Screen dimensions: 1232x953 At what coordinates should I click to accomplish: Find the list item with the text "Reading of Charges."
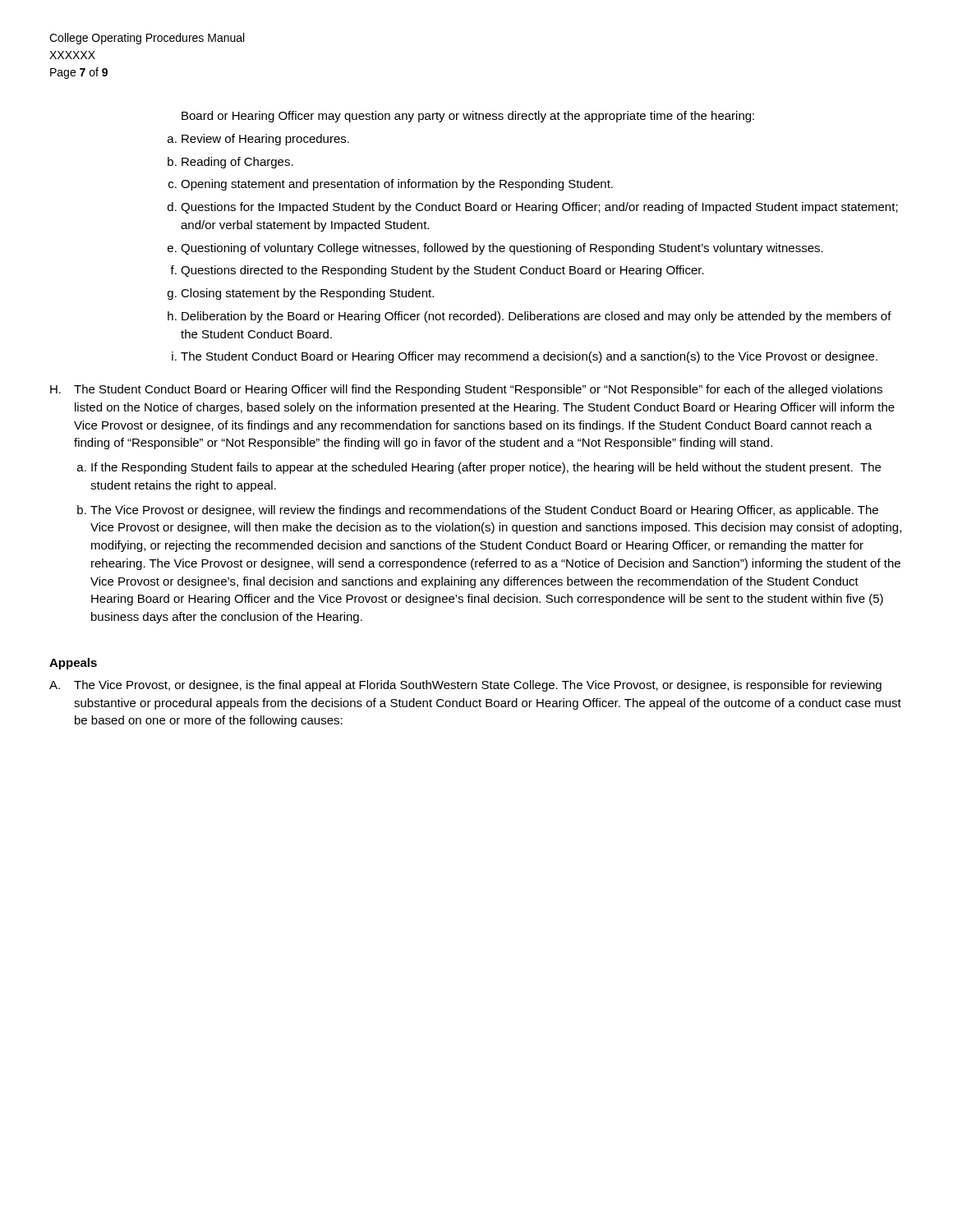coord(237,161)
